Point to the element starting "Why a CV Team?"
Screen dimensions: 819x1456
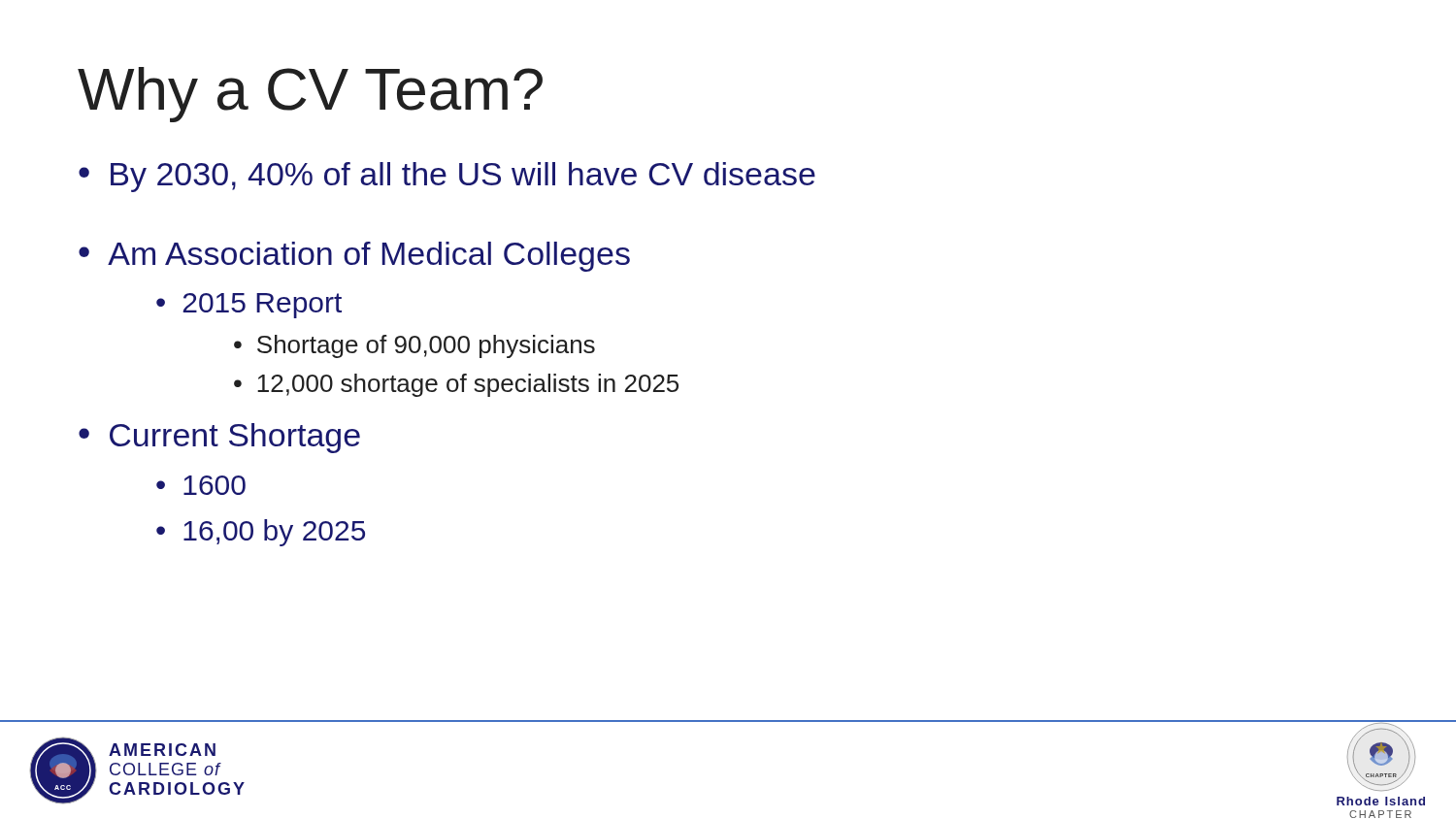point(311,89)
